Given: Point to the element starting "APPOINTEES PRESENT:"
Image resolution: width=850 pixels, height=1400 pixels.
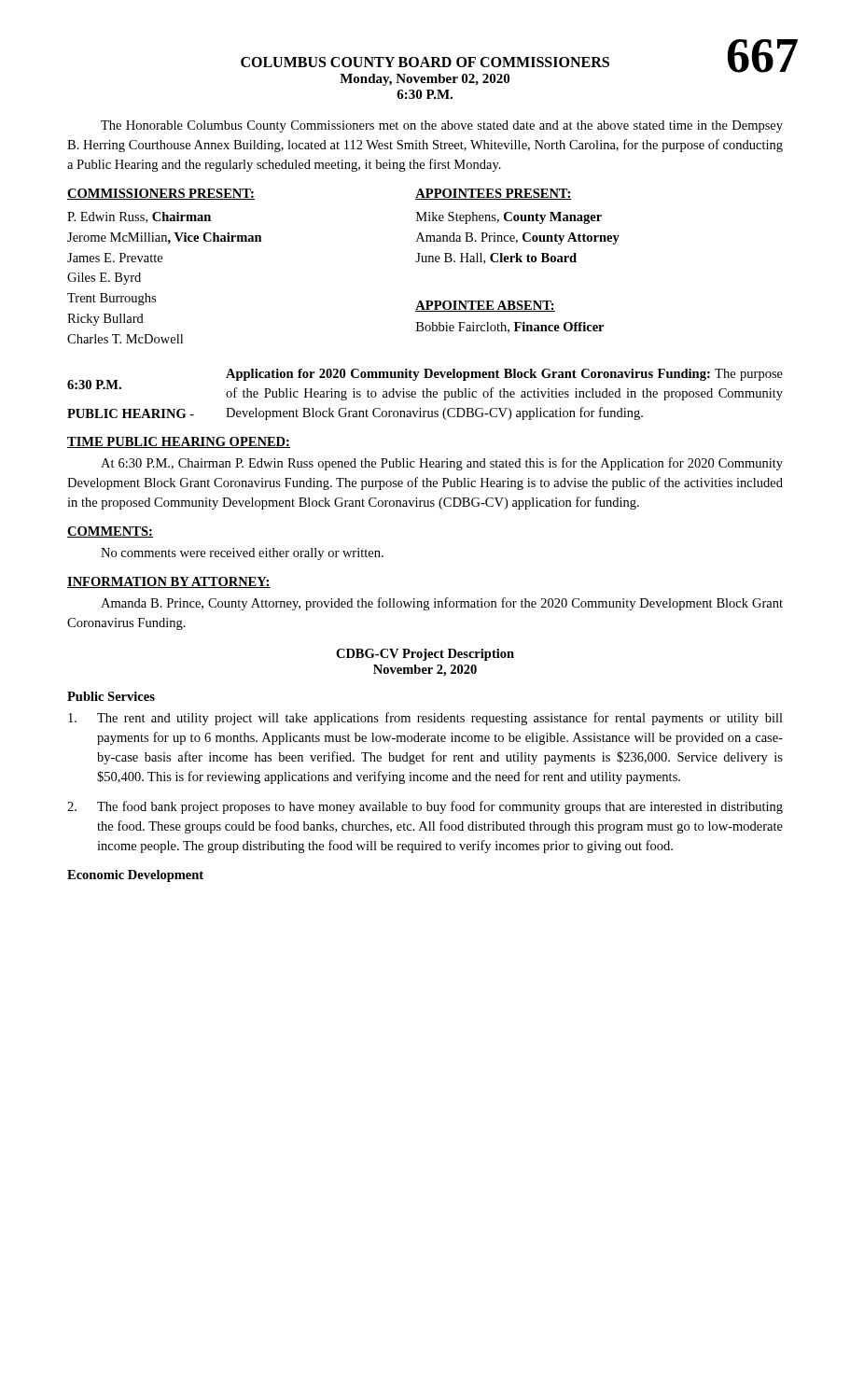Looking at the screenshot, I should [493, 193].
